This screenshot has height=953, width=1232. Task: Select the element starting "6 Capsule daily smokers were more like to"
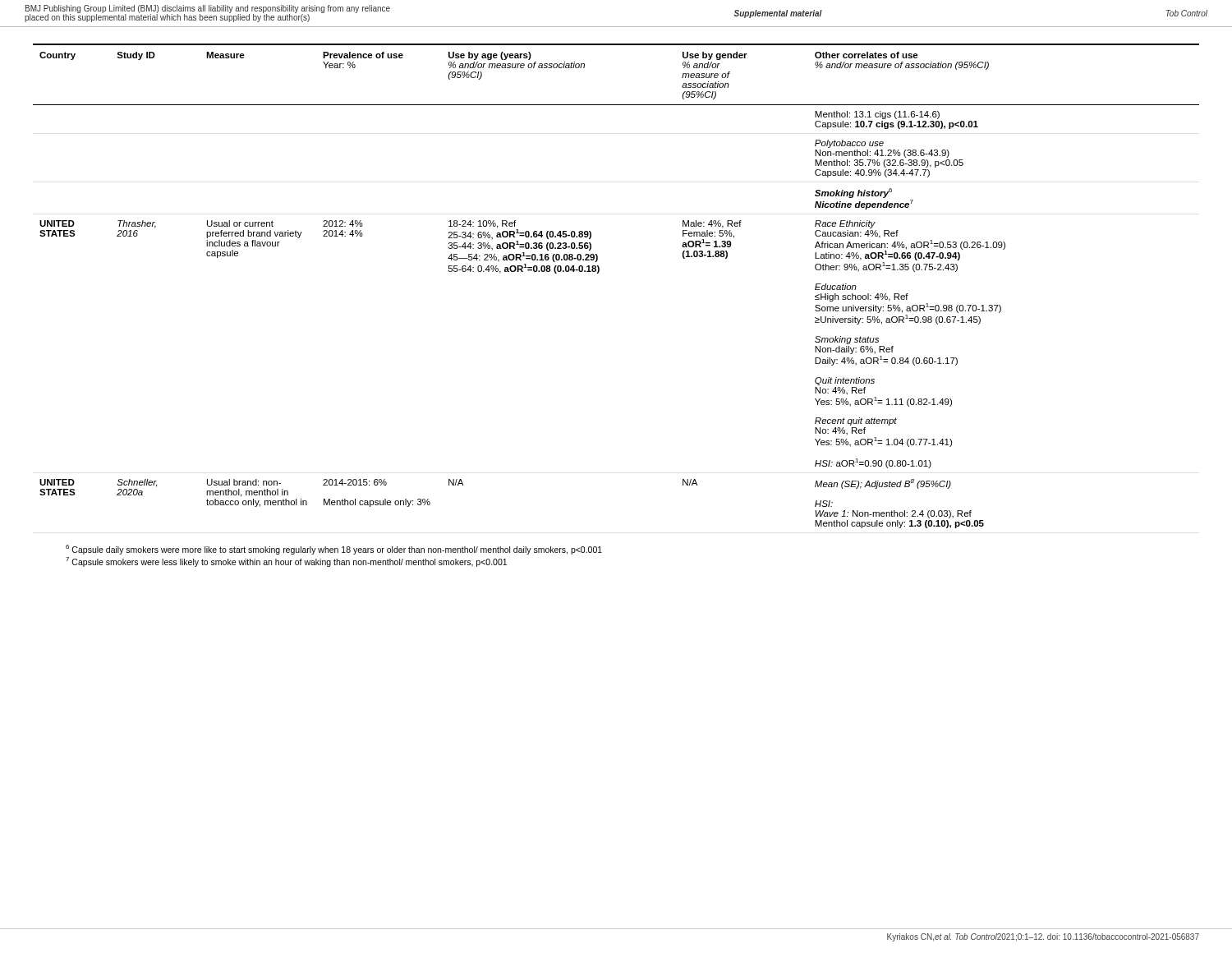pyautogui.click(x=334, y=549)
